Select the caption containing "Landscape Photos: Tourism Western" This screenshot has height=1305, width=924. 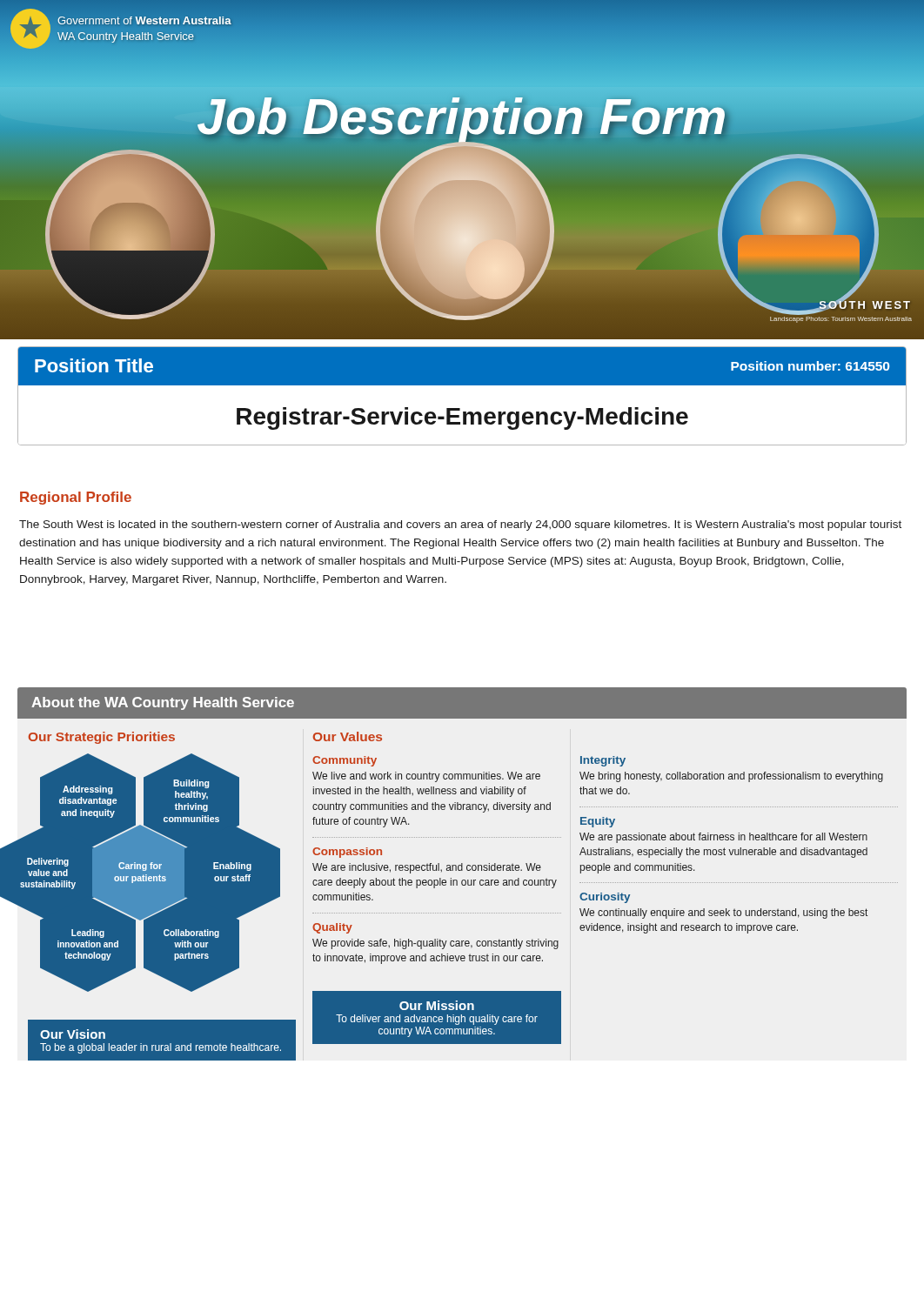pyautogui.click(x=841, y=319)
